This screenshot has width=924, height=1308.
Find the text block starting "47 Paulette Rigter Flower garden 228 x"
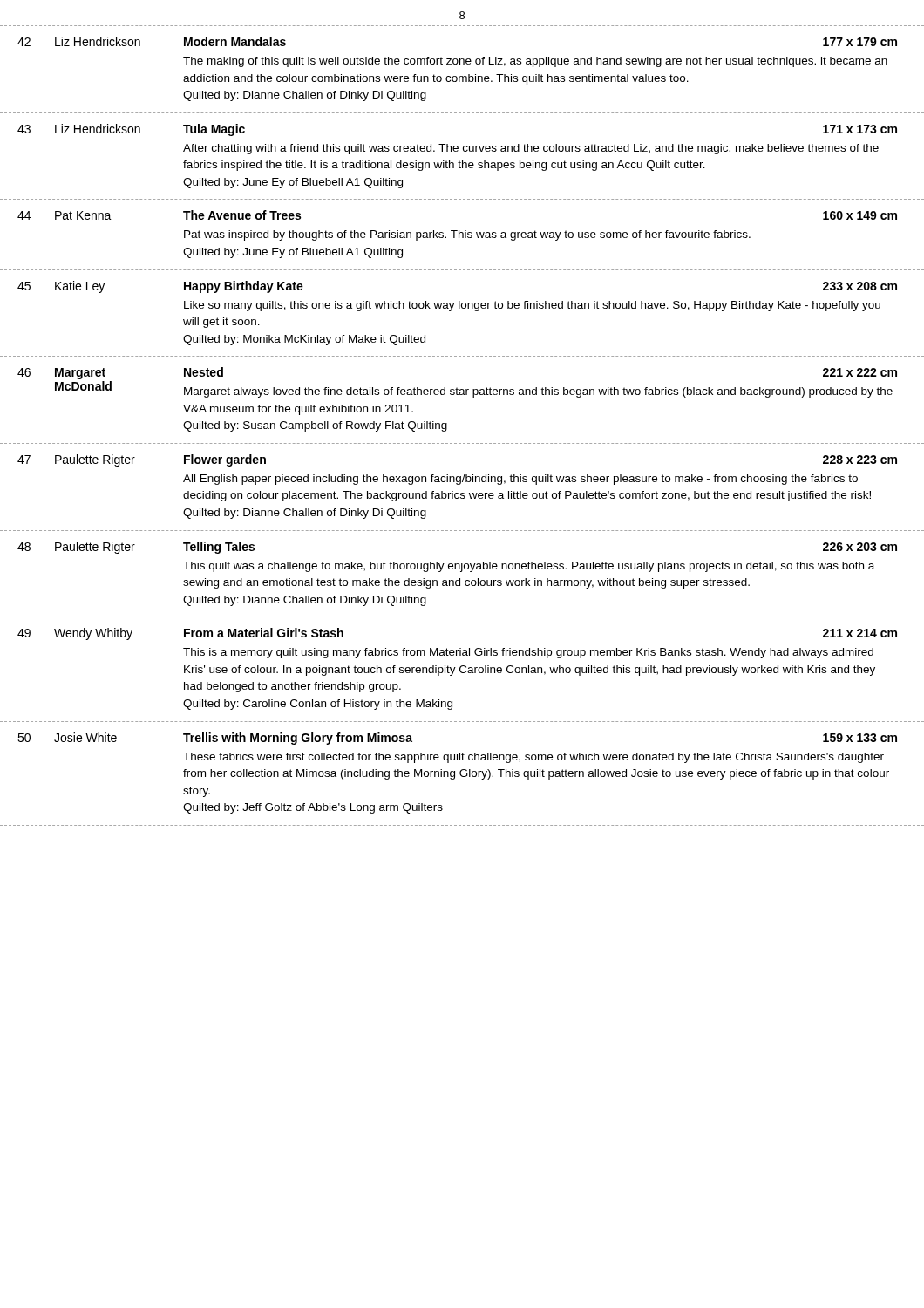pos(458,487)
